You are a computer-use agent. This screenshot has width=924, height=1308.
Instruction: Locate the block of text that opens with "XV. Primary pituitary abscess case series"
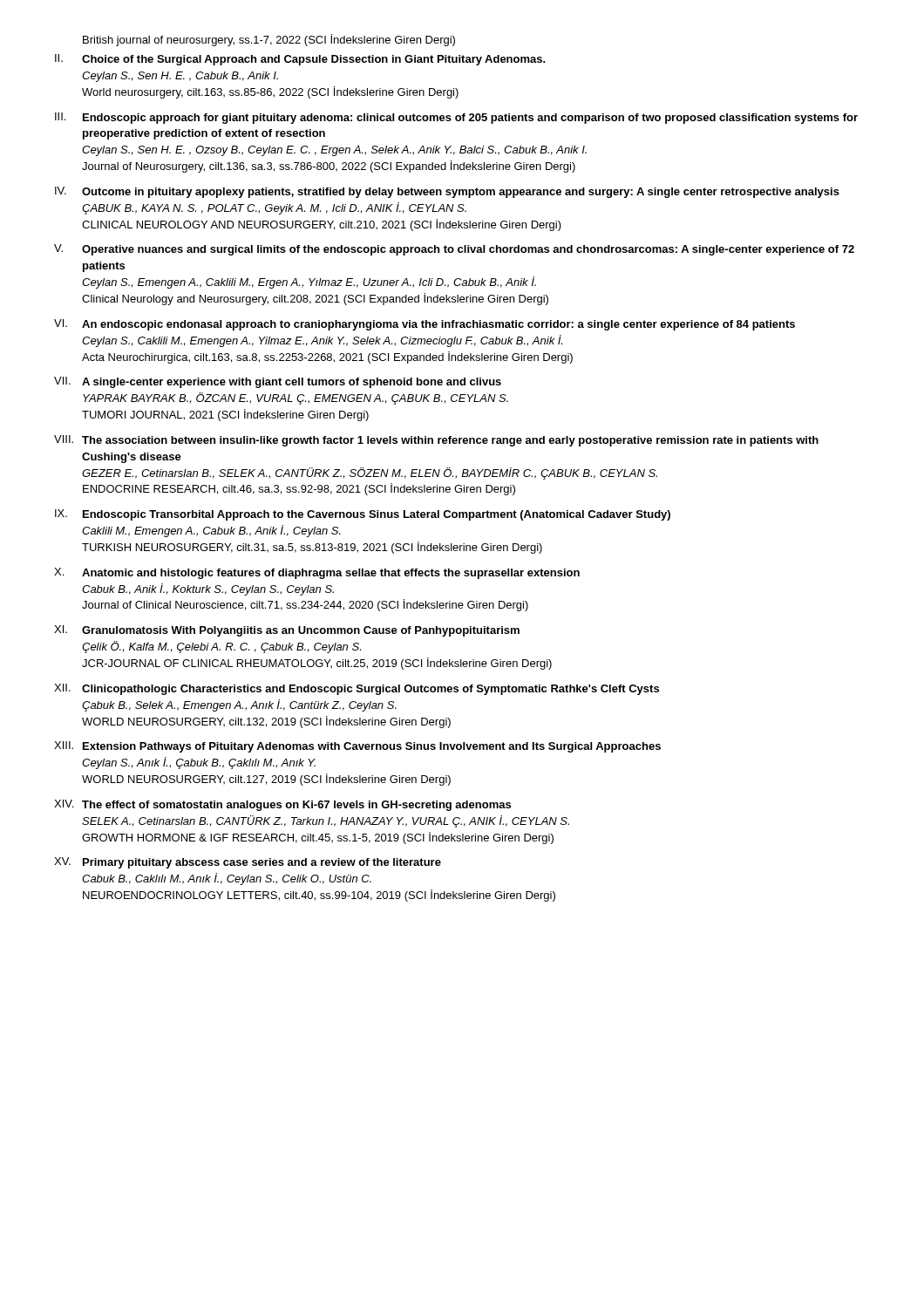(x=462, y=880)
